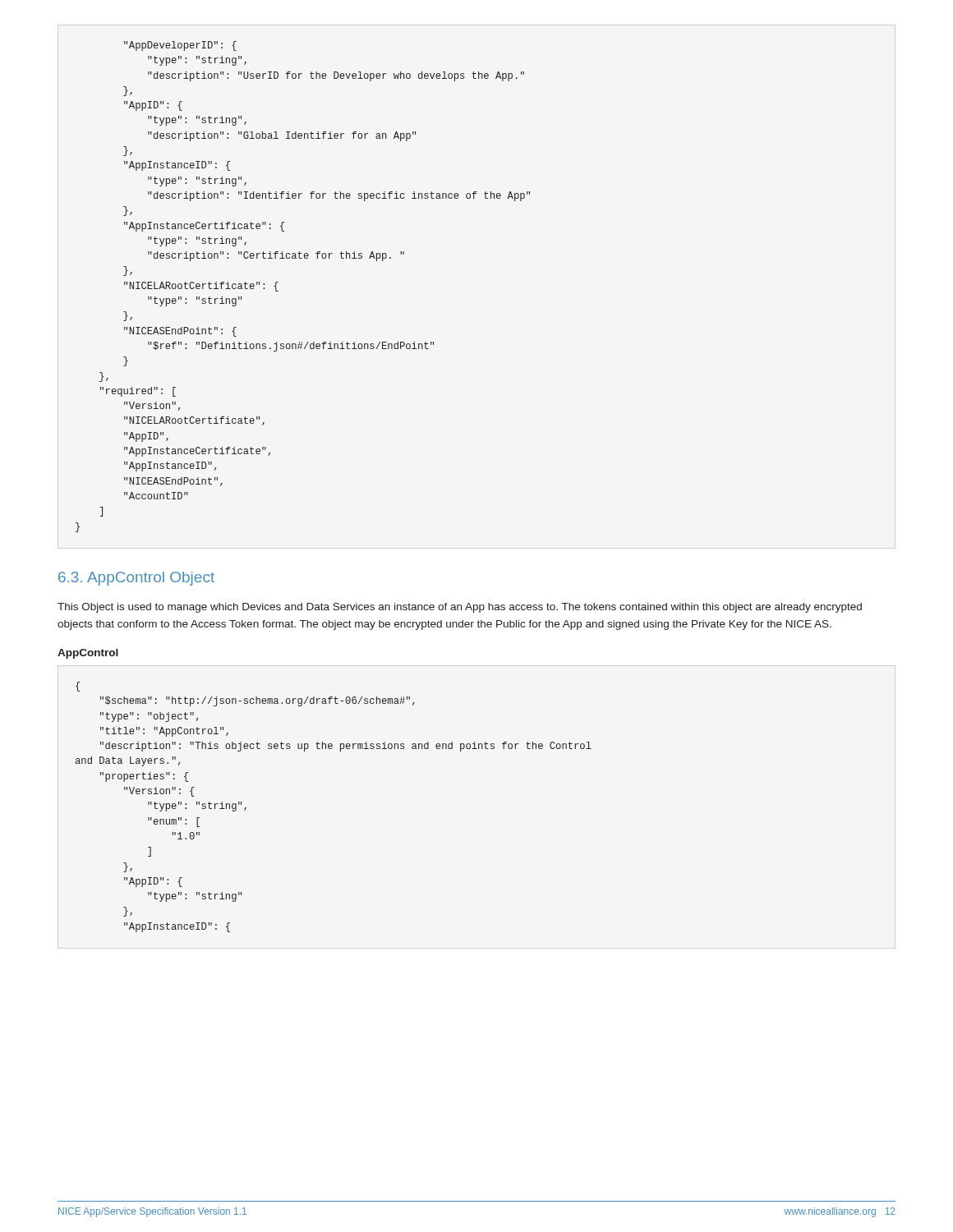Click on the section header that says "6.3. AppControl Object"
This screenshot has width=953, height=1232.
point(136,579)
